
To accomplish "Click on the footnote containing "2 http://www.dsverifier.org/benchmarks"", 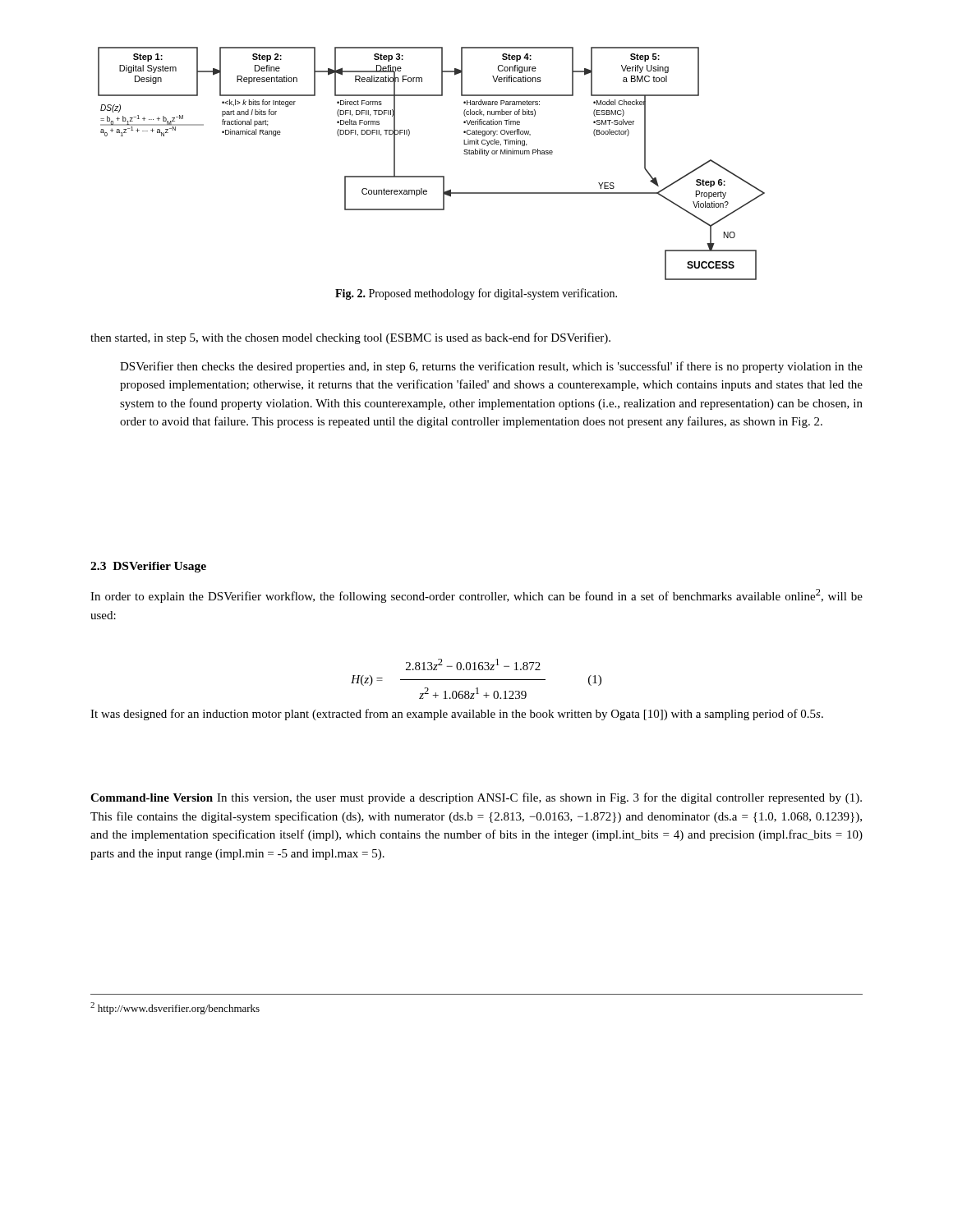I will [x=175, y=1007].
